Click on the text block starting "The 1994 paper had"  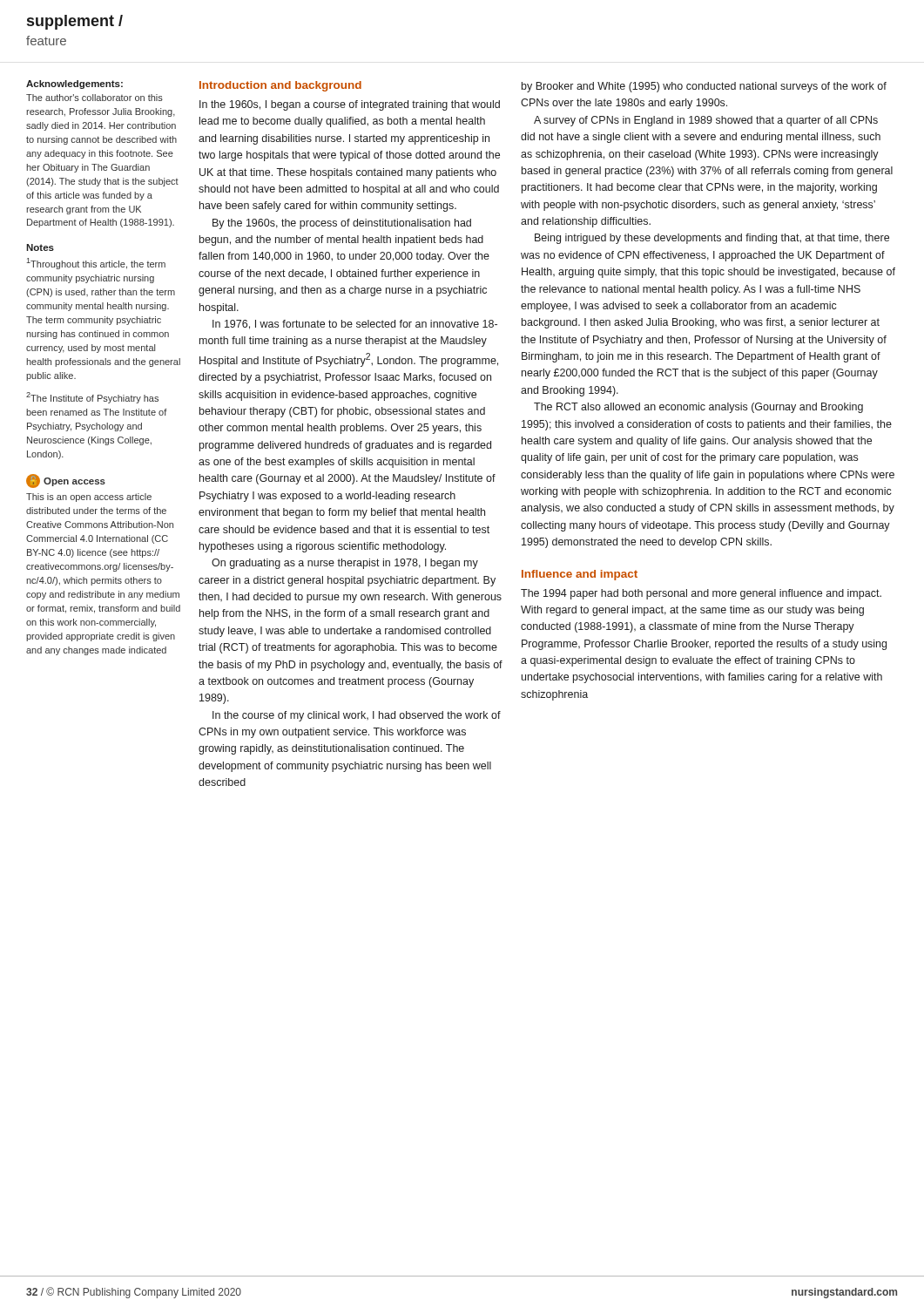708,644
